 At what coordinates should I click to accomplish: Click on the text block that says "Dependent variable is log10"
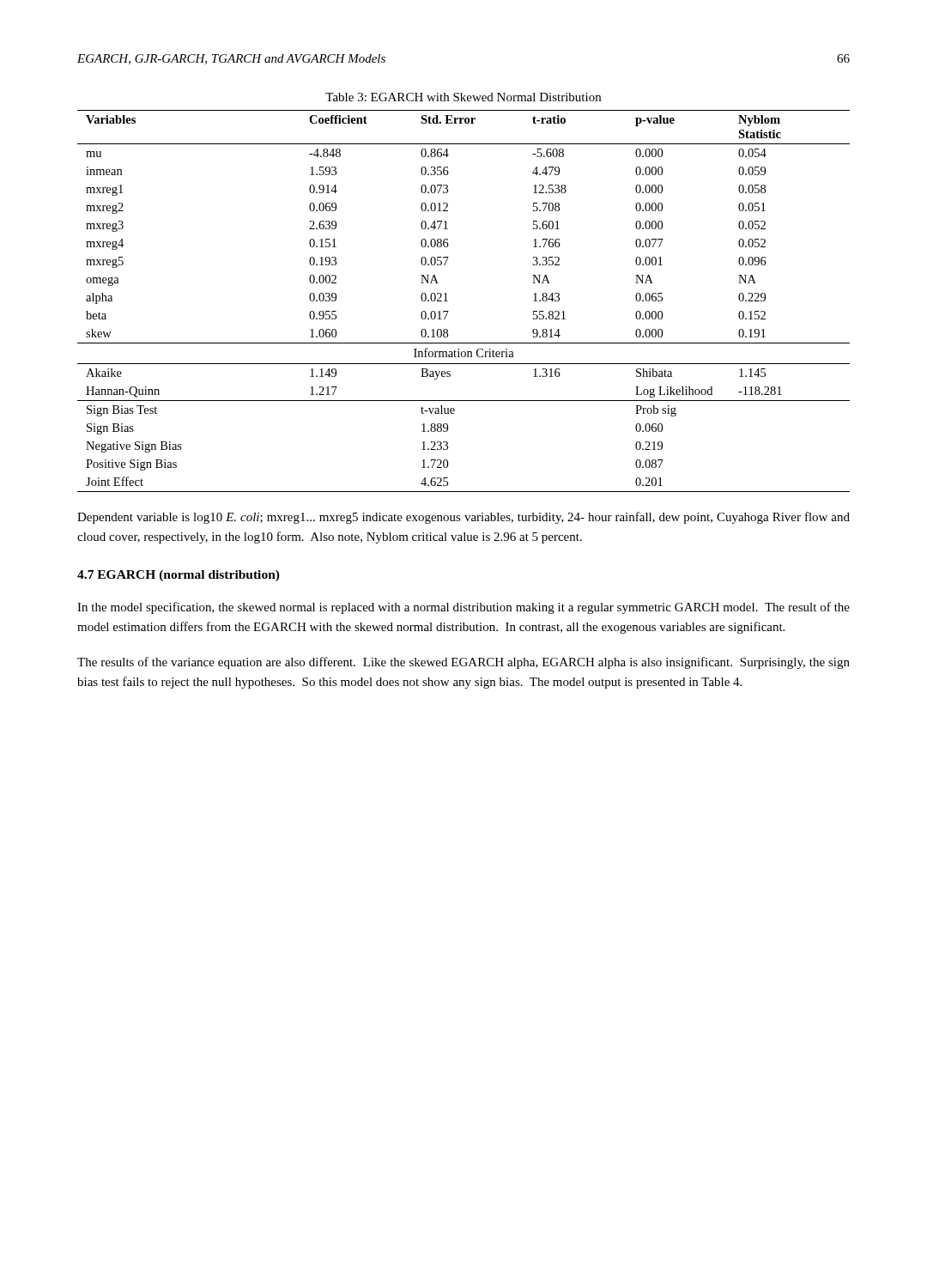[x=464, y=527]
